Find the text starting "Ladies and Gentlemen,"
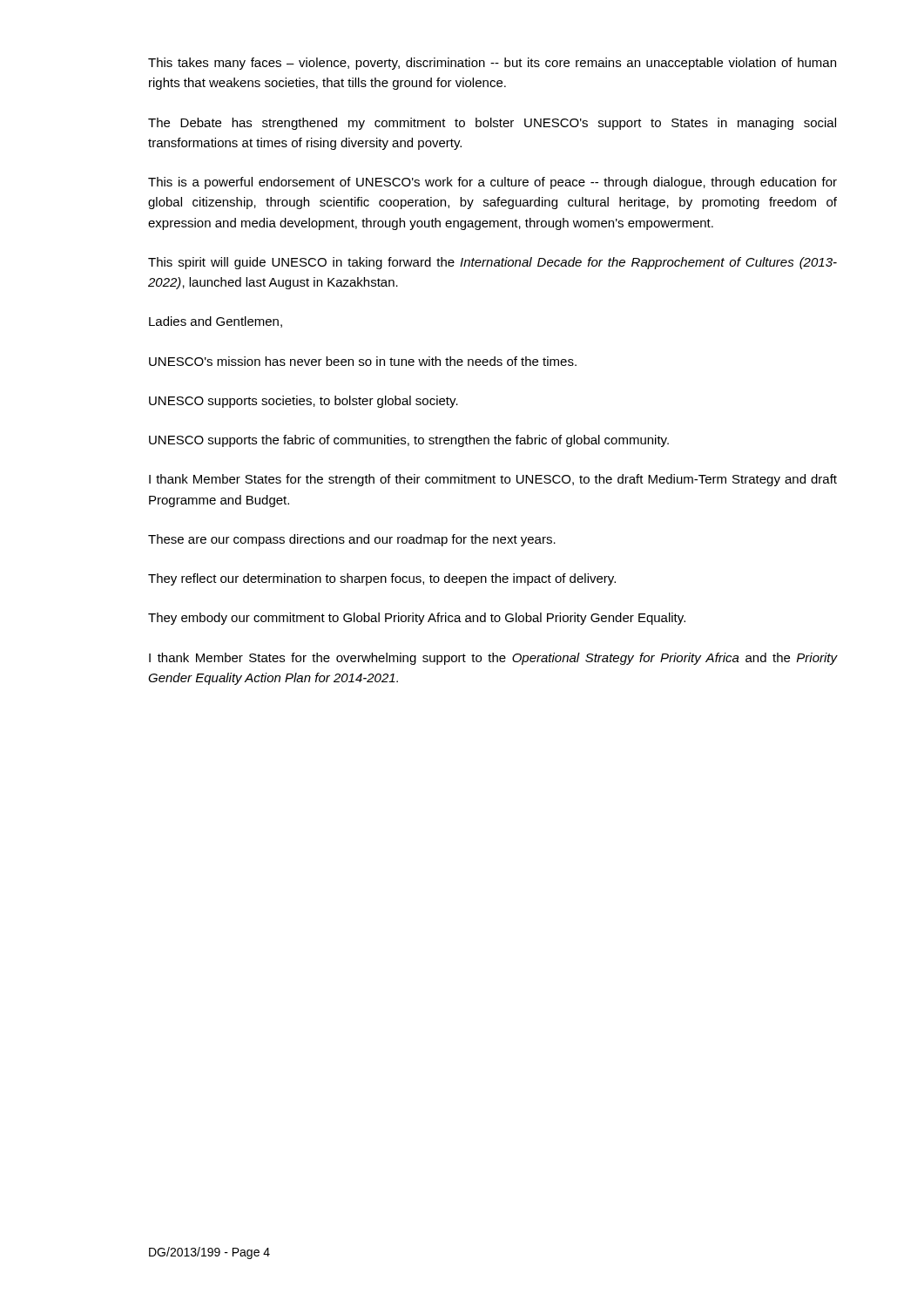The image size is (924, 1307). coord(216,321)
